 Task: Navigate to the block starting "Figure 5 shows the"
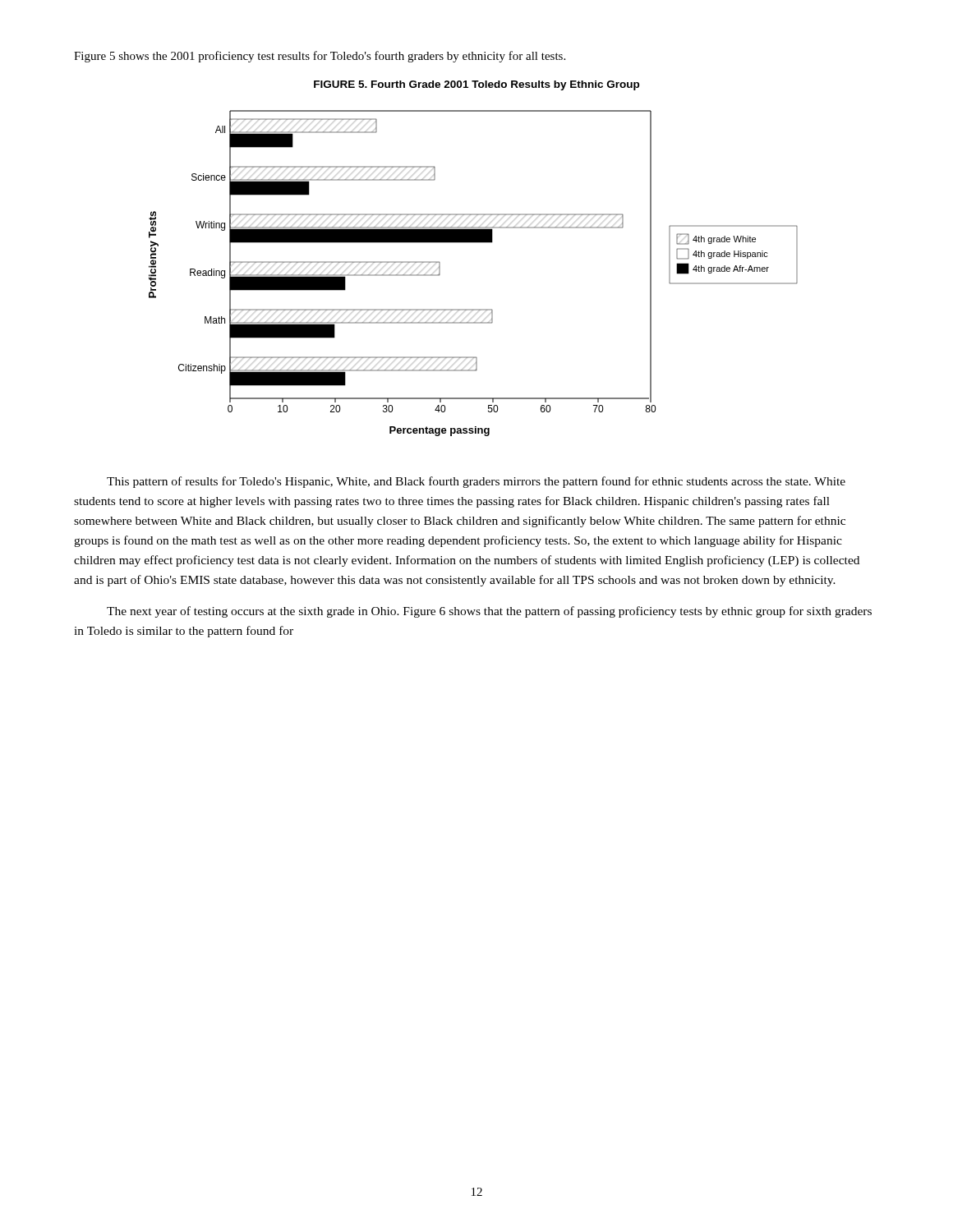(x=320, y=56)
